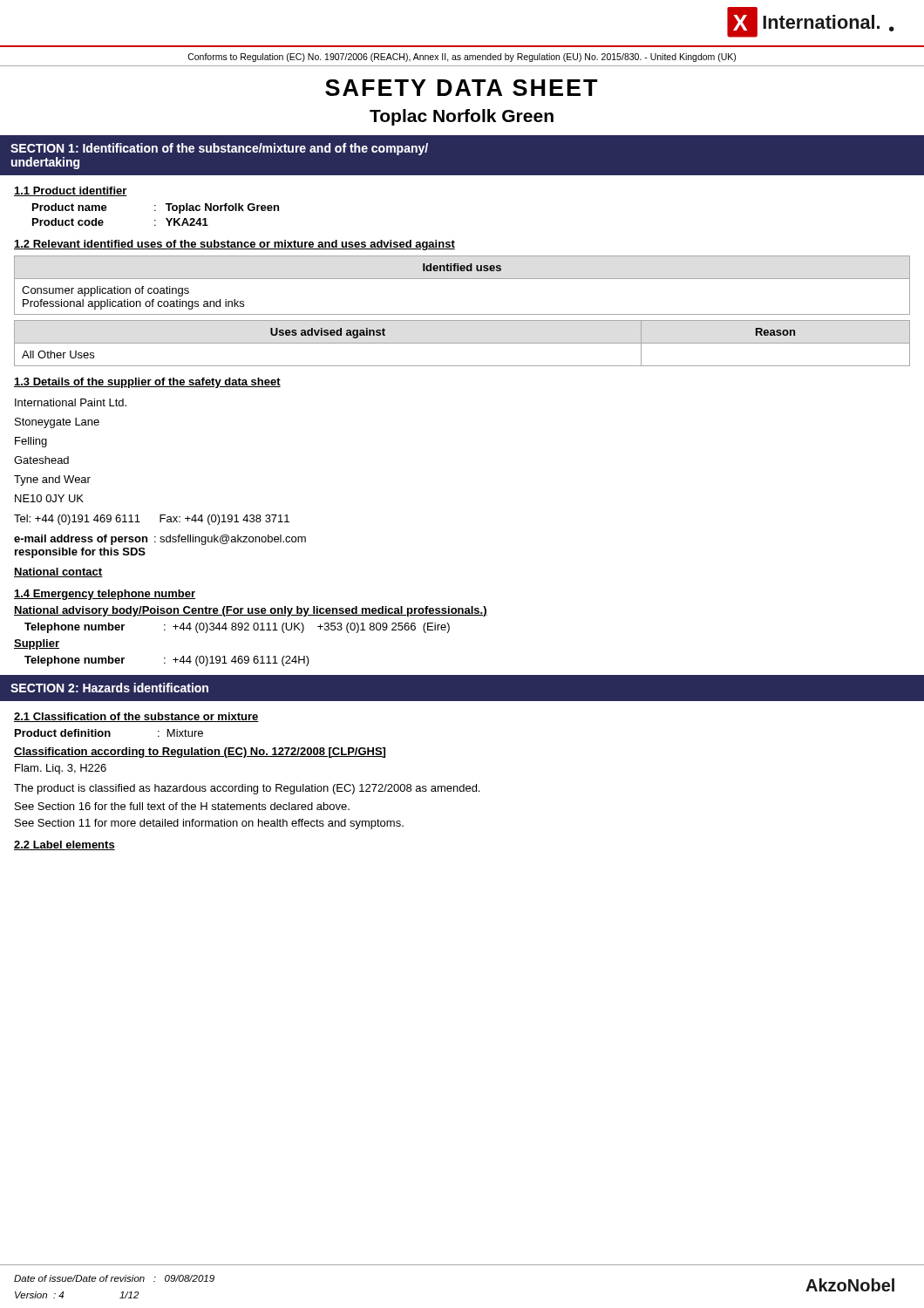The image size is (924, 1308).
Task: Navigate to the block starting "See Section 16 for the full text"
Action: point(182,806)
